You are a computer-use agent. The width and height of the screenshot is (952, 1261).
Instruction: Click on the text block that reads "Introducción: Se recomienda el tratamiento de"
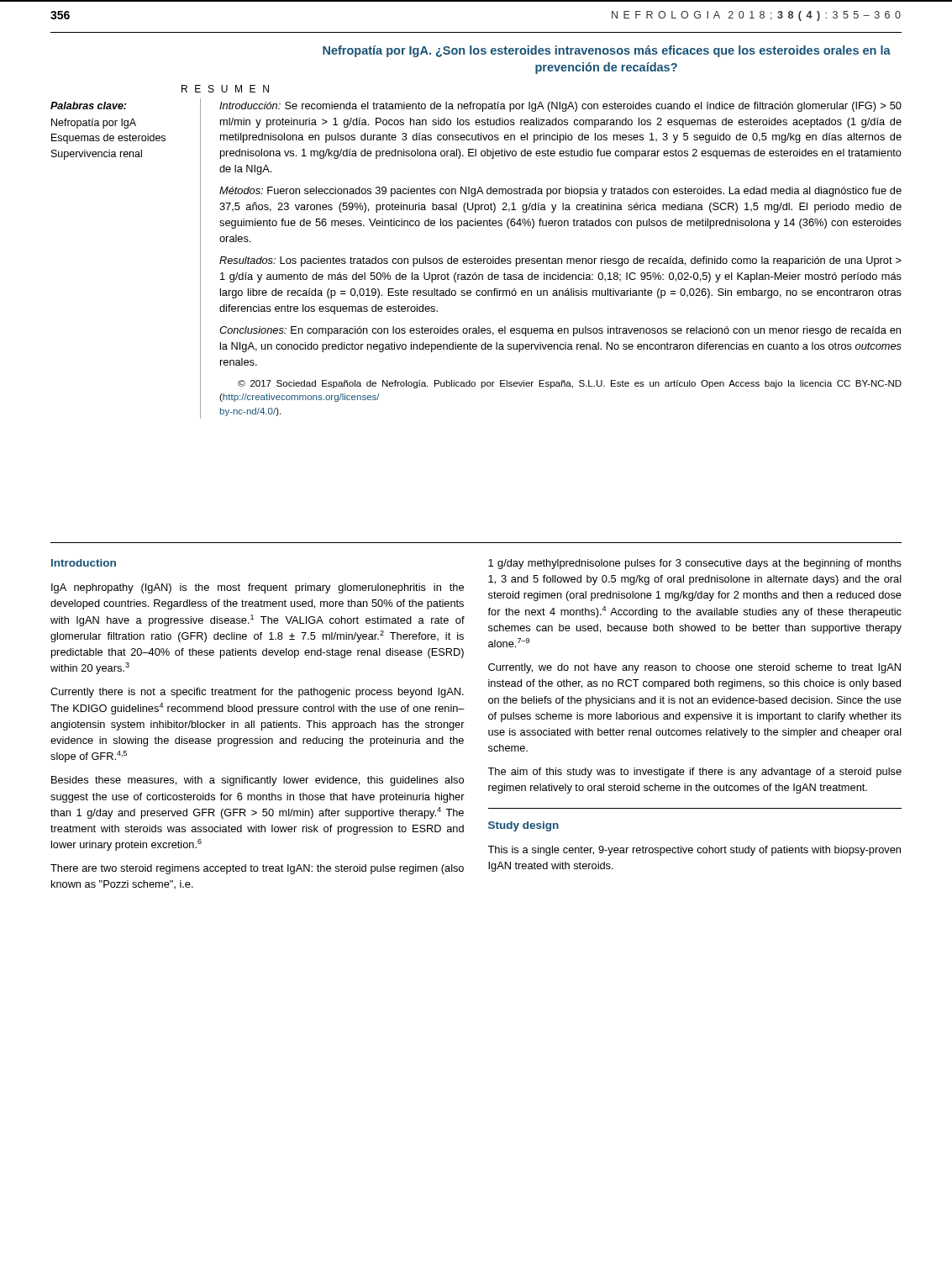560,258
